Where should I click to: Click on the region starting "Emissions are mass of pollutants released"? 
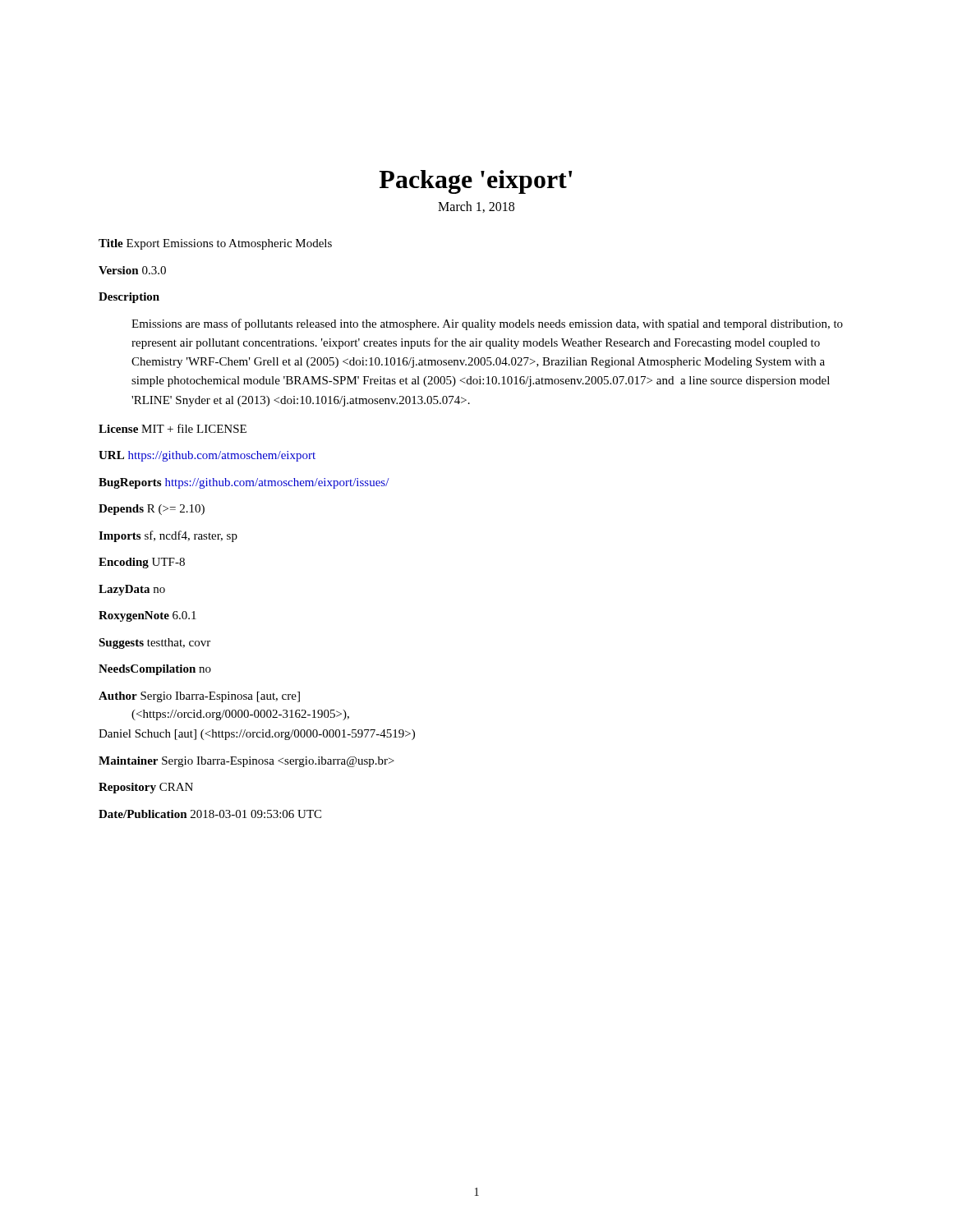click(x=487, y=361)
